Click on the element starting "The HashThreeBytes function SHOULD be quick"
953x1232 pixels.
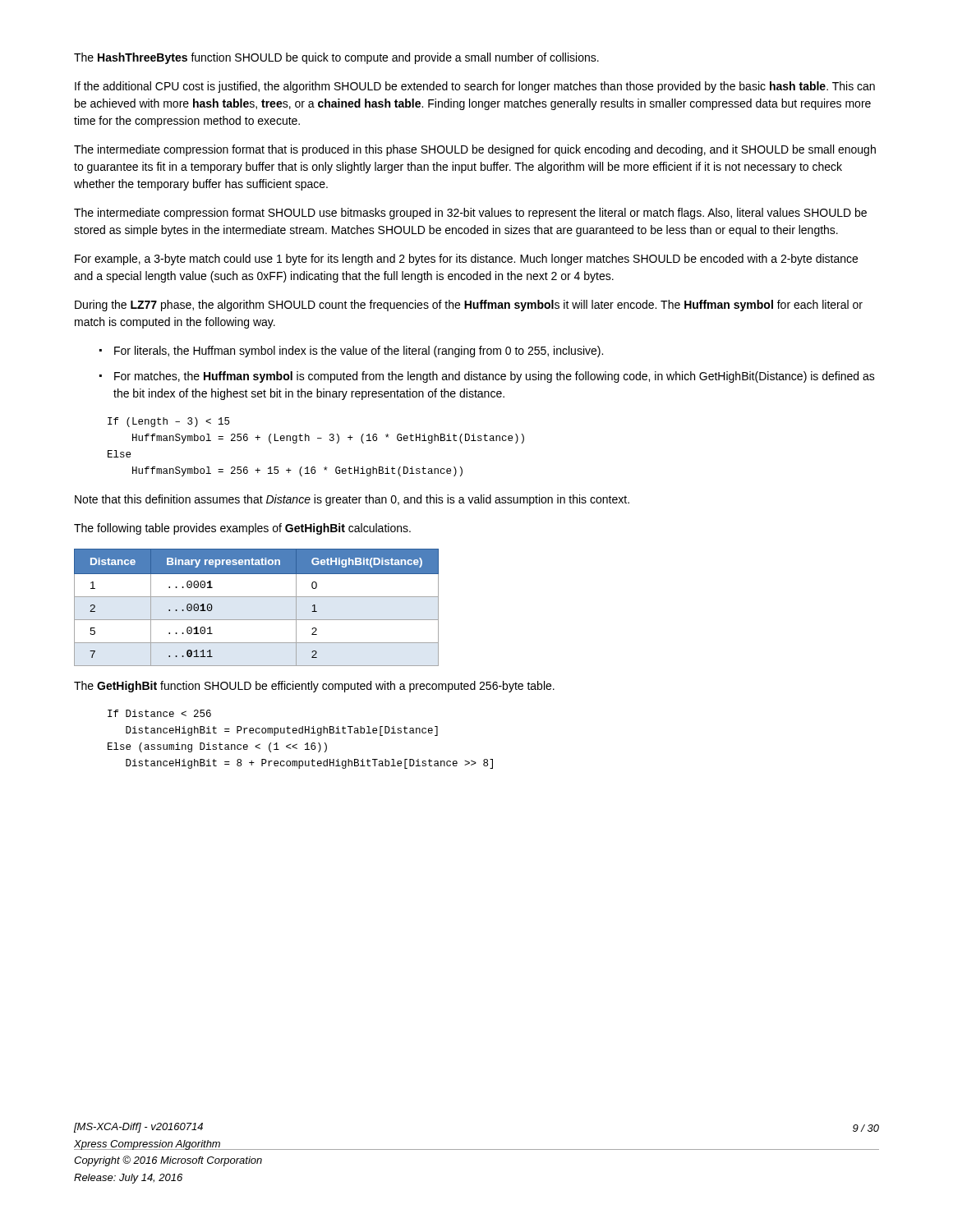tap(476, 58)
